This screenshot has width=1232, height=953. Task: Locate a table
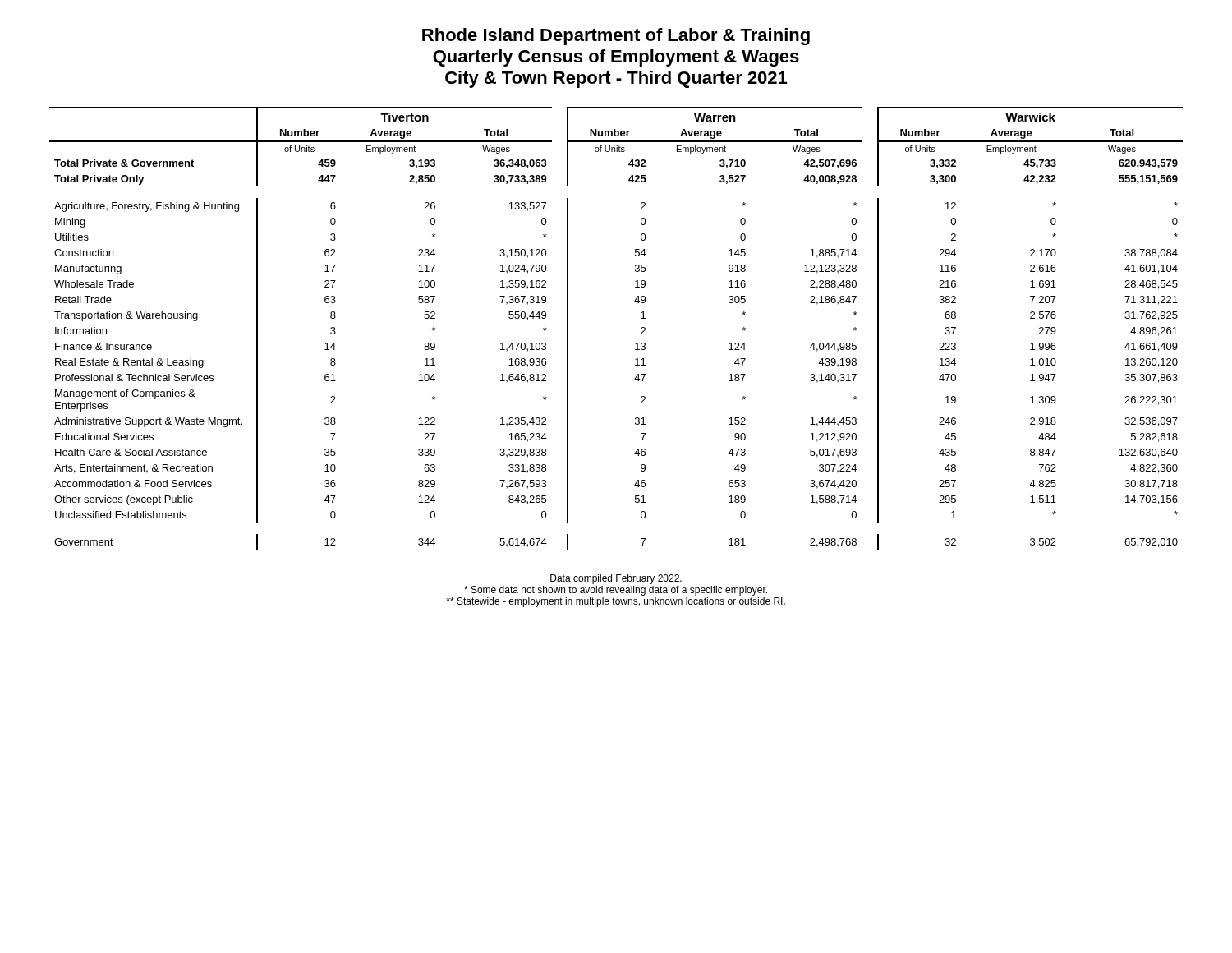coord(616,328)
